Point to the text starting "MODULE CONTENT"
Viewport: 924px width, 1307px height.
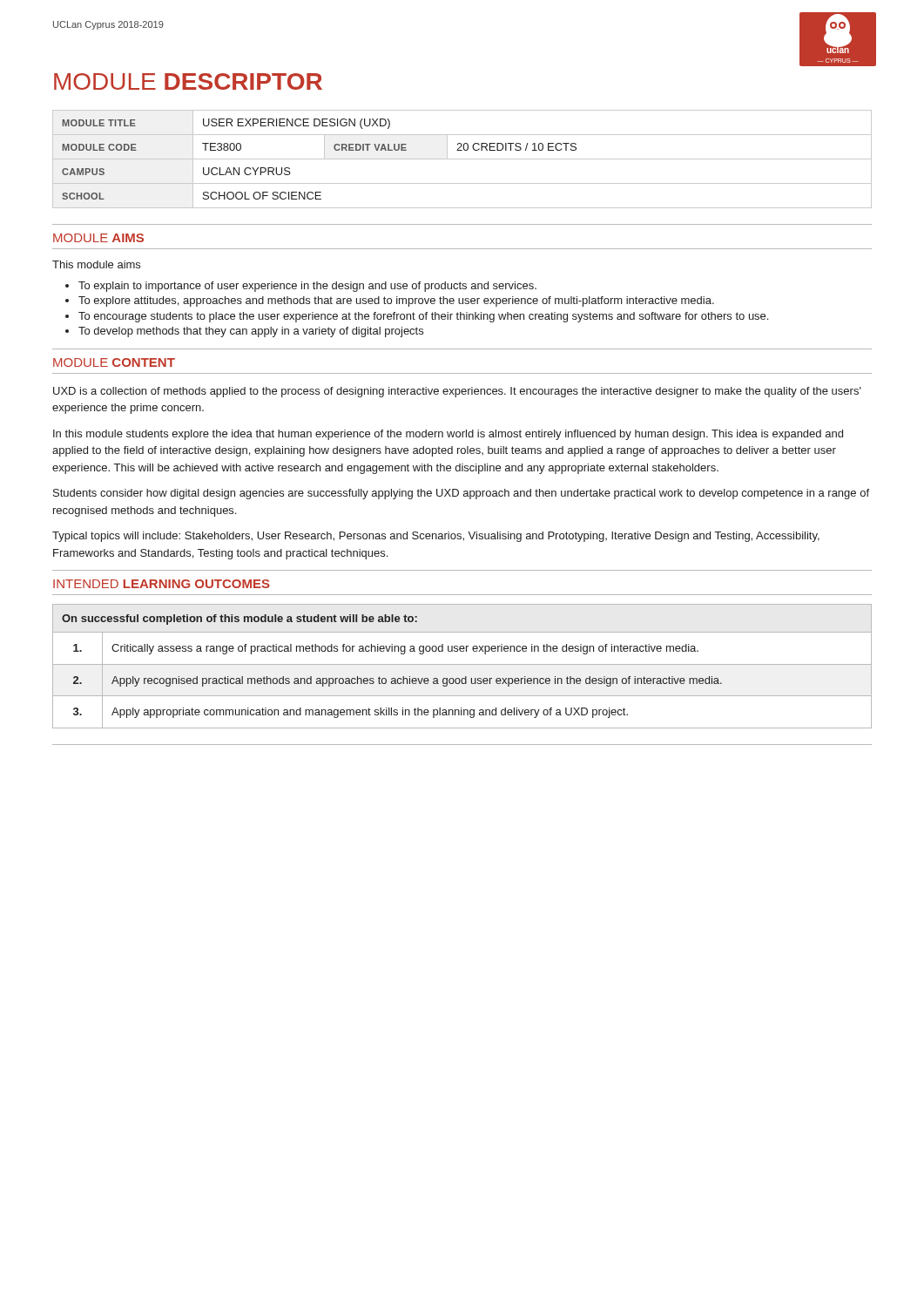point(114,362)
